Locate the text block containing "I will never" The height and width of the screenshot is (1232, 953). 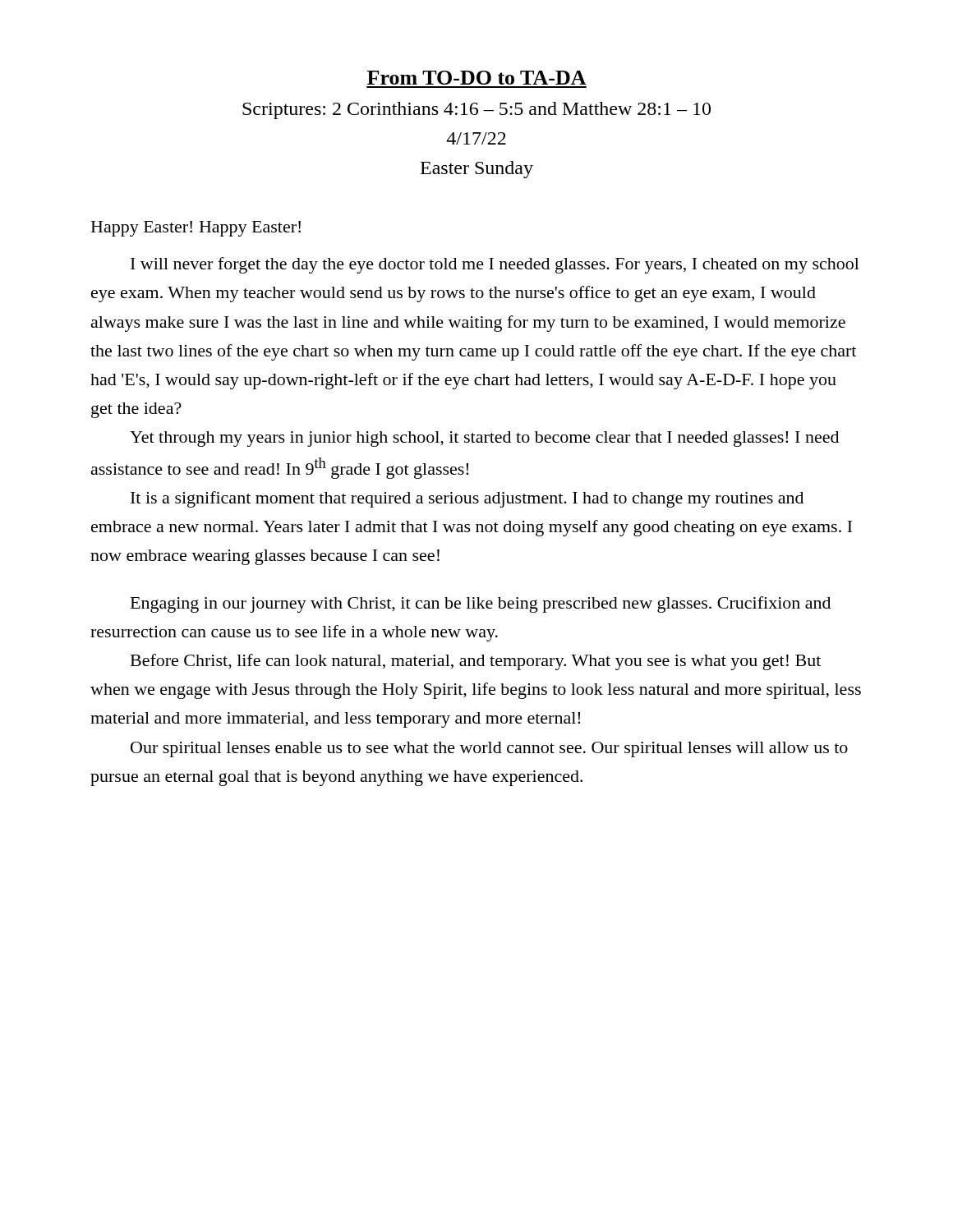pos(476,520)
